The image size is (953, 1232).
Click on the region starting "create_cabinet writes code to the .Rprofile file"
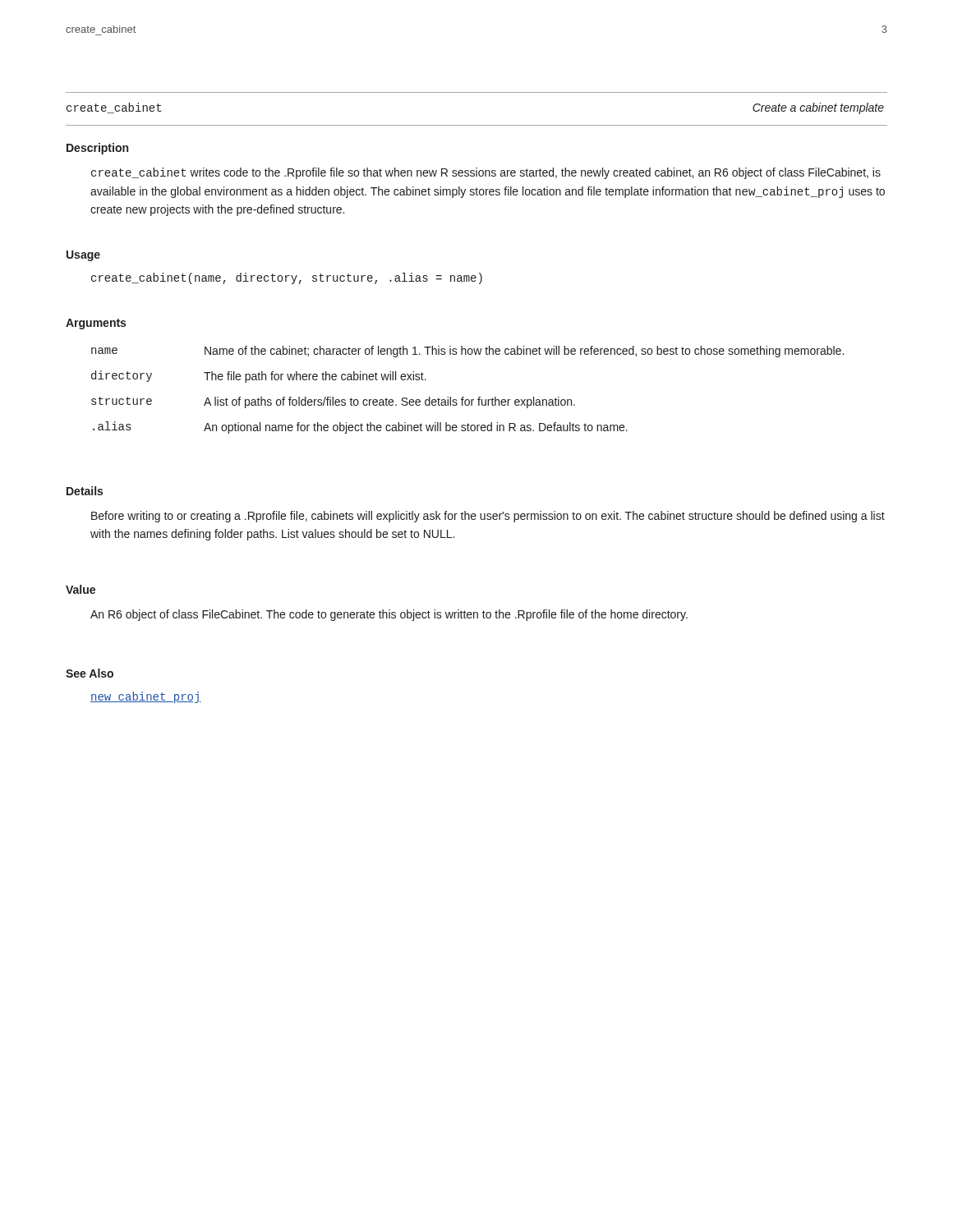coord(489,192)
